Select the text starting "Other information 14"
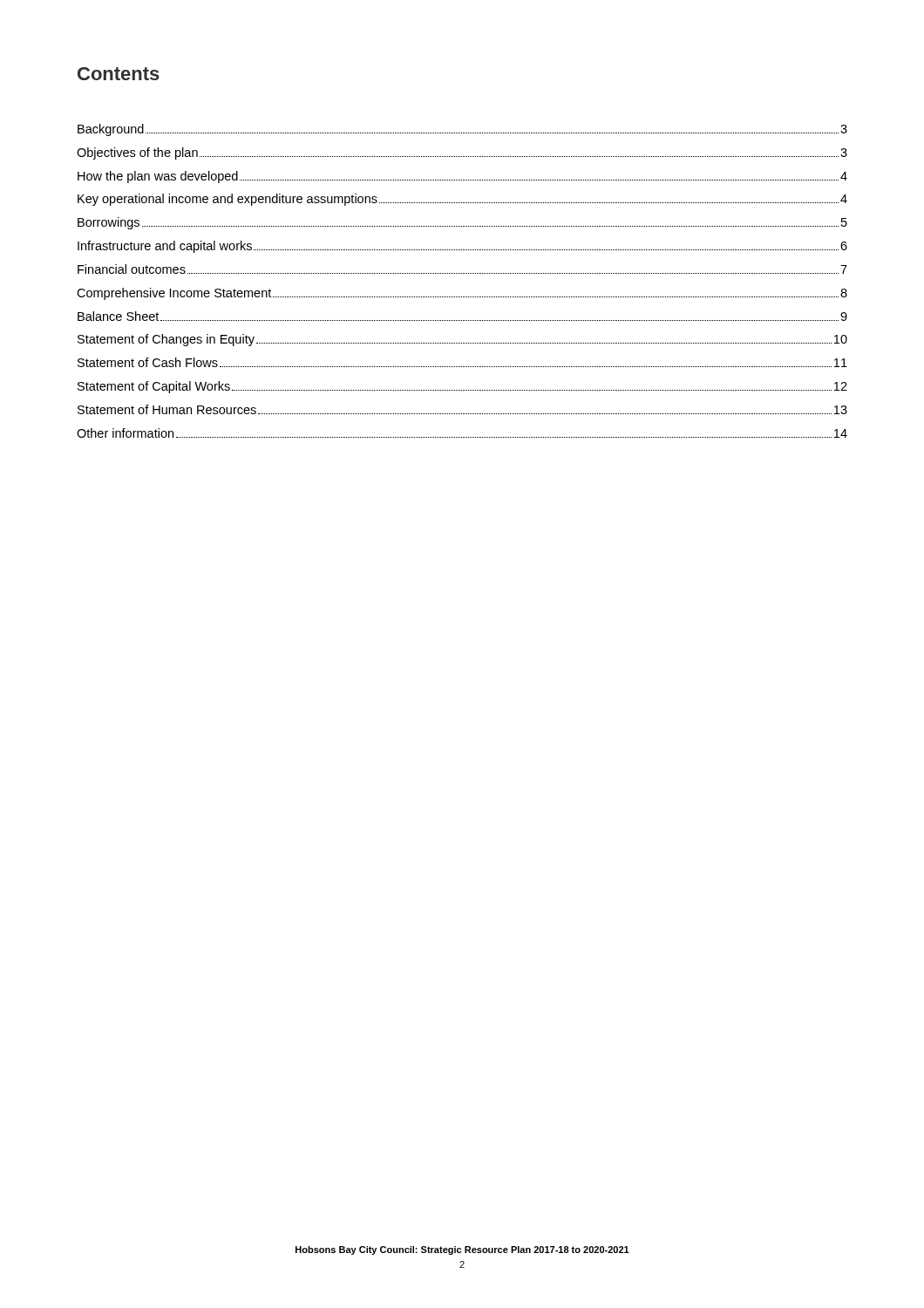Screen dimensions: 1308x924 tap(462, 433)
